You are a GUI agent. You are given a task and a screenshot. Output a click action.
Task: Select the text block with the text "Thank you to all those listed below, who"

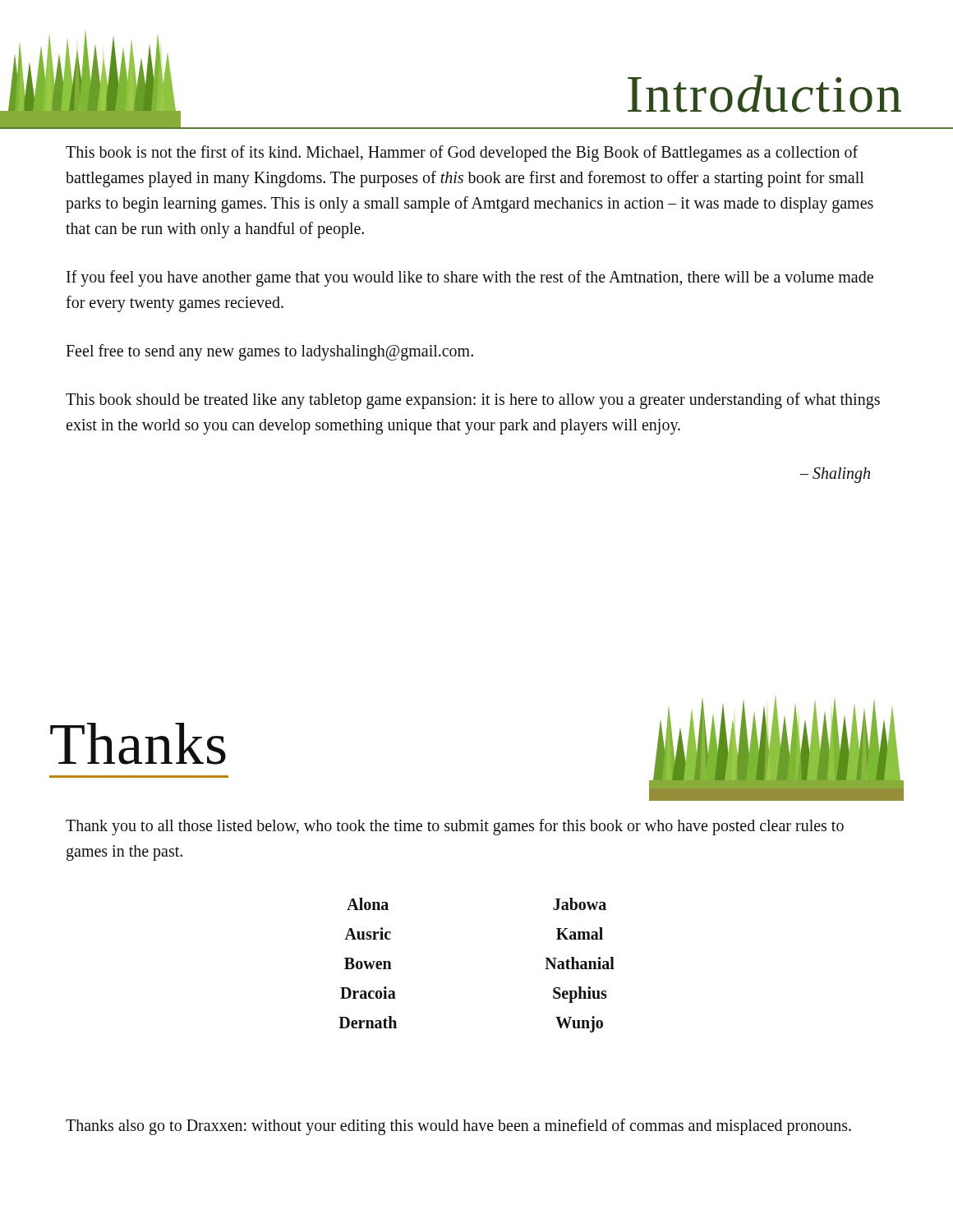(455, 838)
